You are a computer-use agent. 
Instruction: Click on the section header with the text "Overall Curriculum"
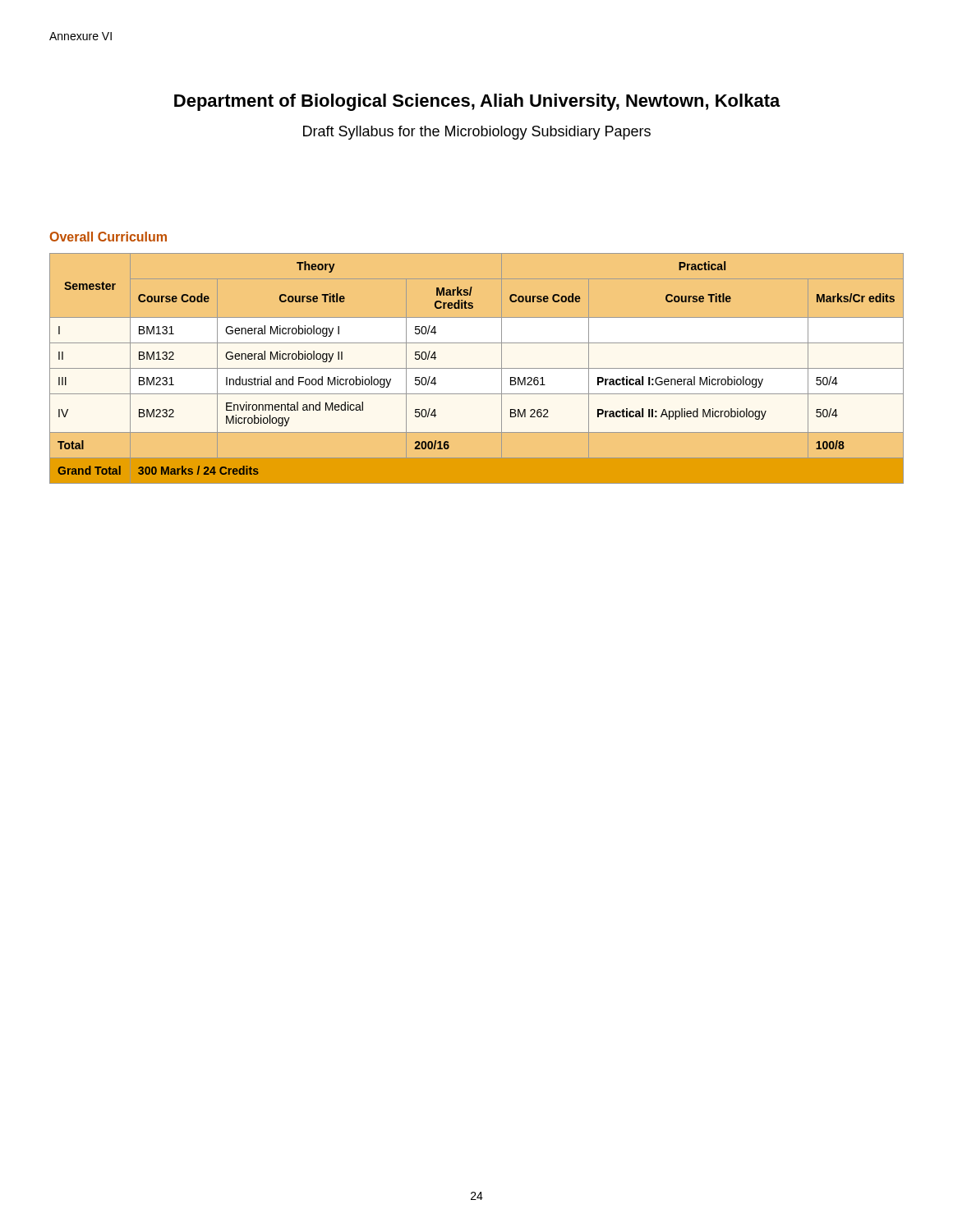[x=108, y=237]
